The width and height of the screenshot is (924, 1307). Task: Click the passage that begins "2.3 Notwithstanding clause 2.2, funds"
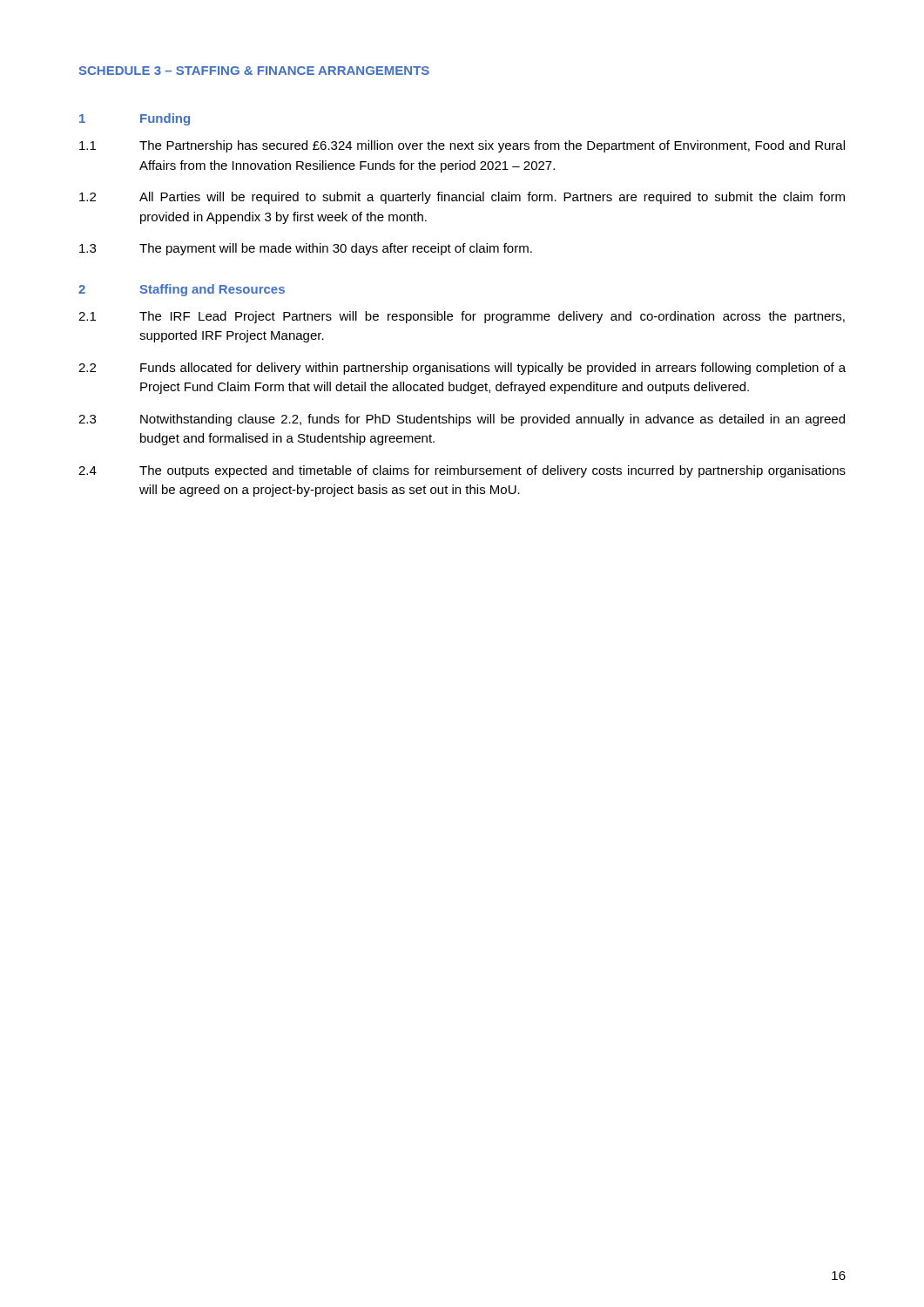coord(462,429)
